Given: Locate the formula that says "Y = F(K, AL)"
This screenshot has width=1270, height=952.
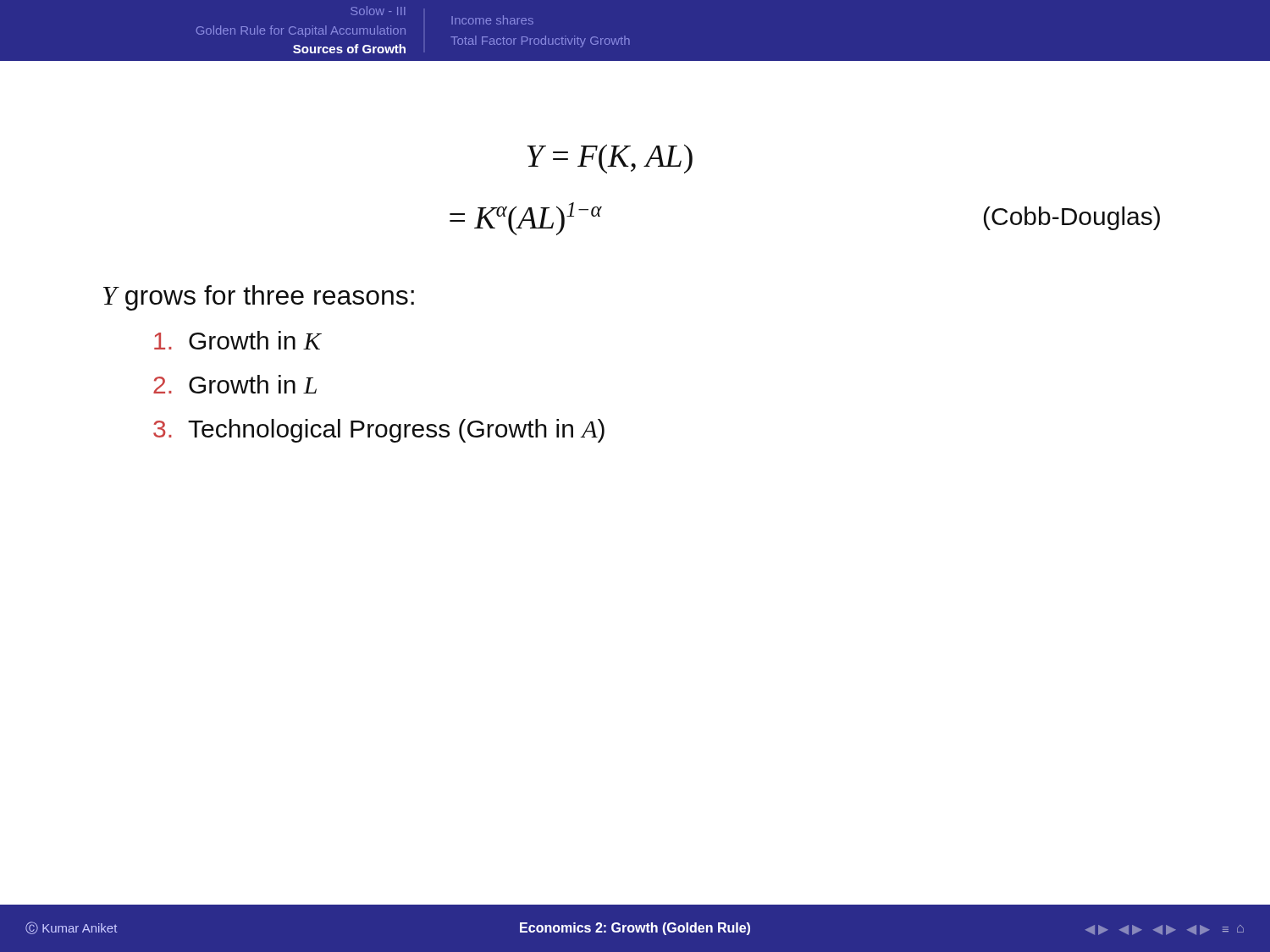Looking at the screenshot, I should [x=610, y=156].
